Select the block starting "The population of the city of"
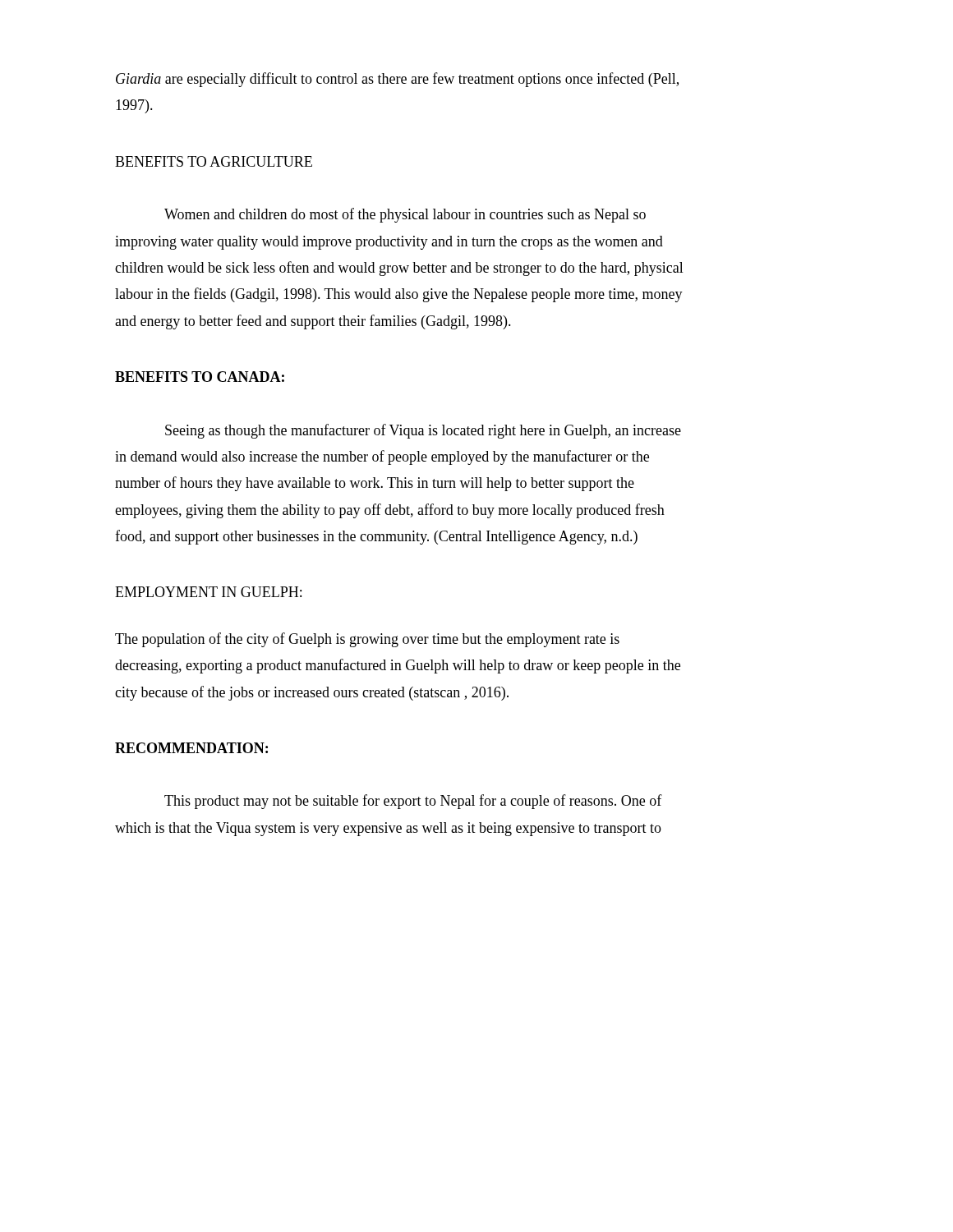Screen dimensions: 1232x953 [476, 666]
